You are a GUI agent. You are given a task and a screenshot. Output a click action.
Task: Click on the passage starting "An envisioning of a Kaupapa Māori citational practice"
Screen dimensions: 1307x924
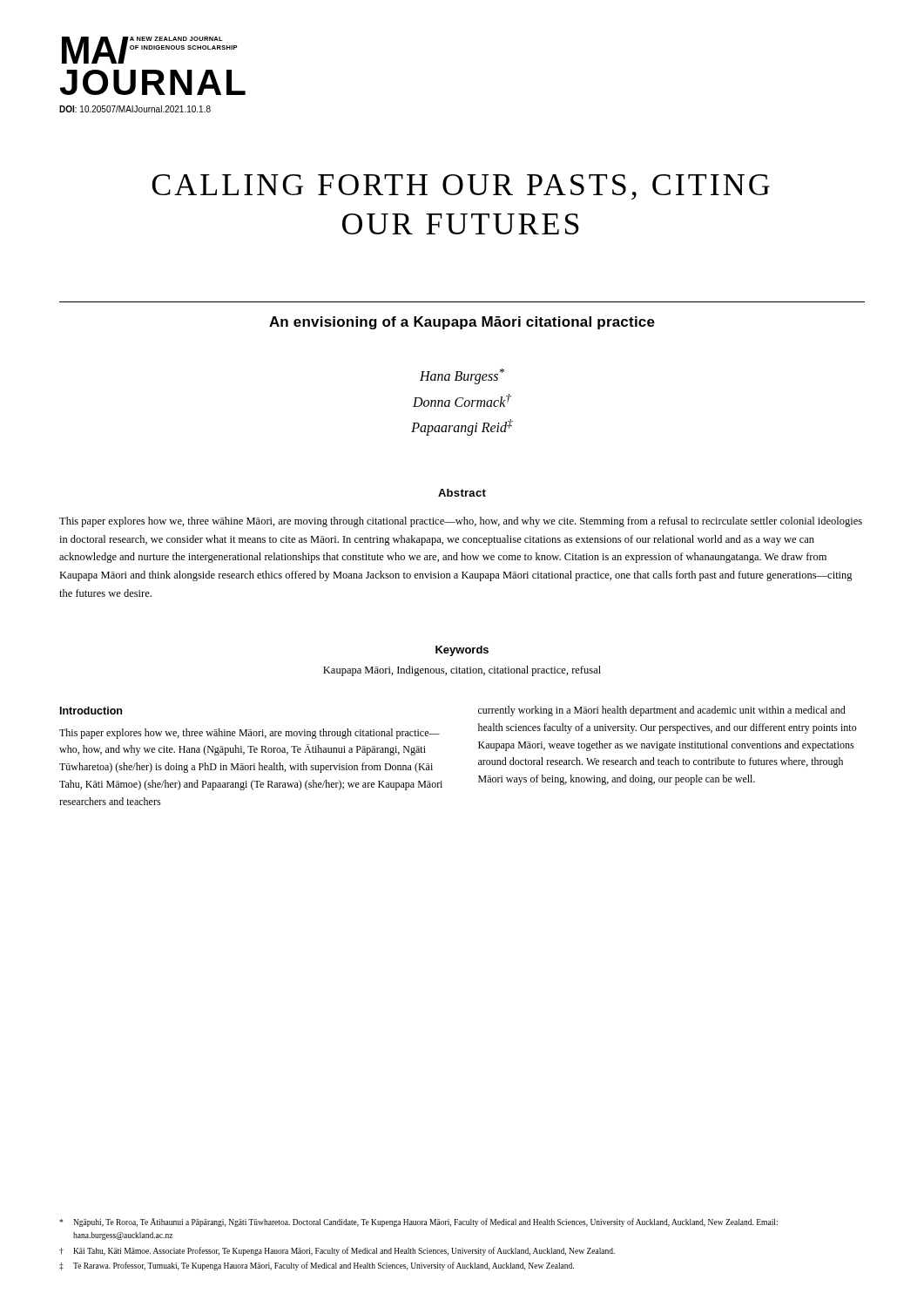tap(462, 322)
